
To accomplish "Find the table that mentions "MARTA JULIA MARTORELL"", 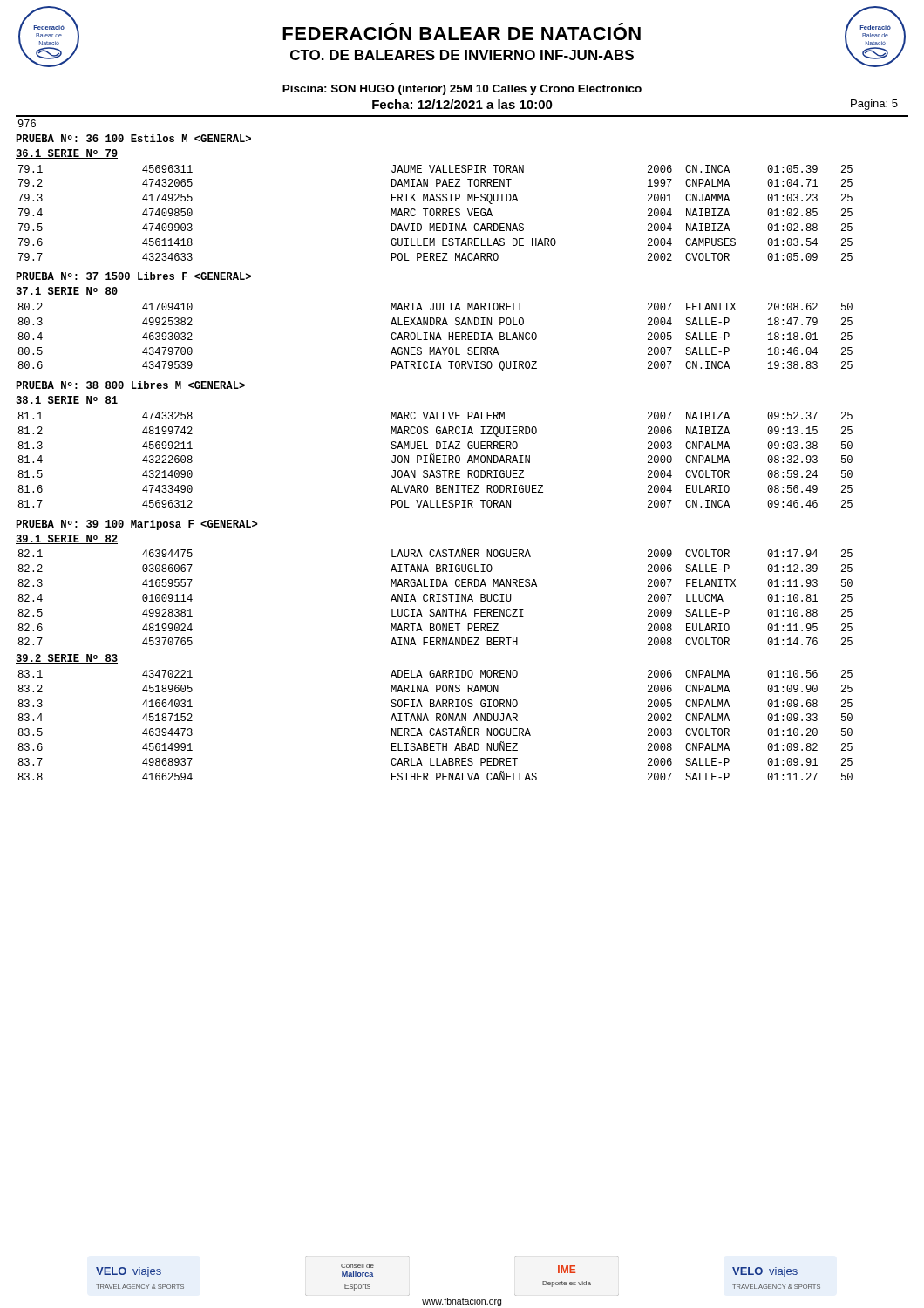I will (x=462, y=338).
